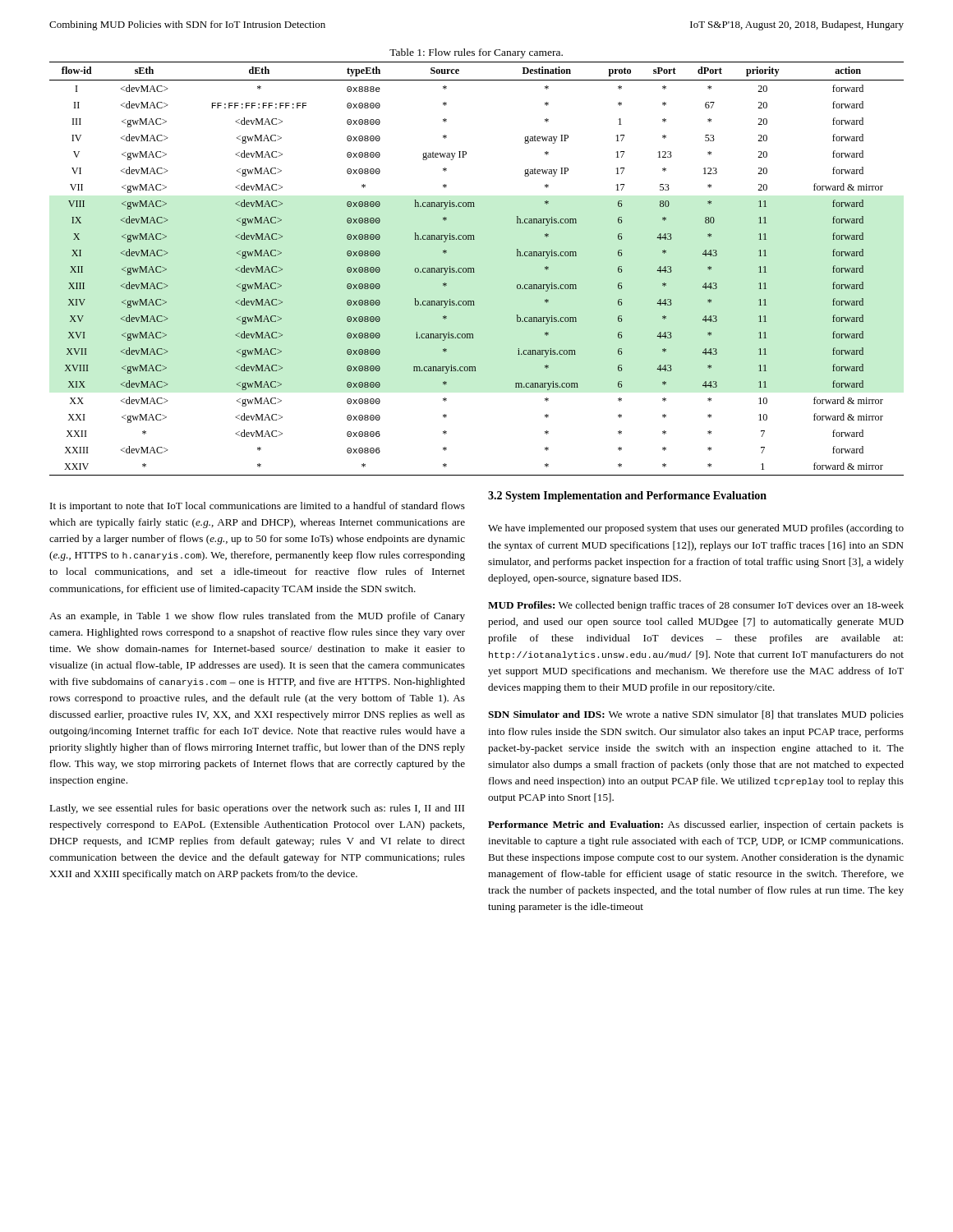Locate the text block that reads "It is important to note that"
Viewport: 953px width, 1232px height.
coord(257,547)
